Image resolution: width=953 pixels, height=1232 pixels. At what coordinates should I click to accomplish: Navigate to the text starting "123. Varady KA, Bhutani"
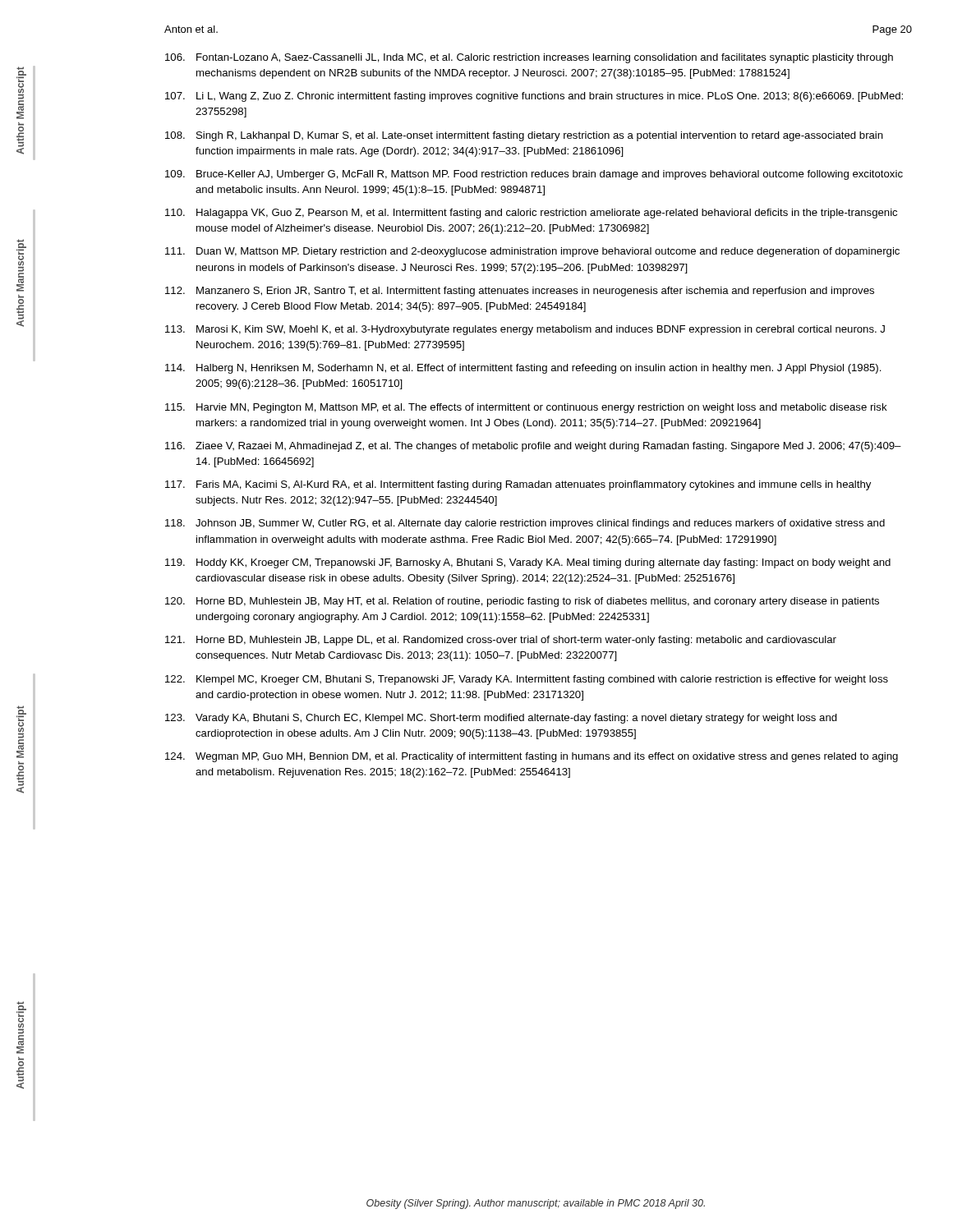(x=536, y=725)
